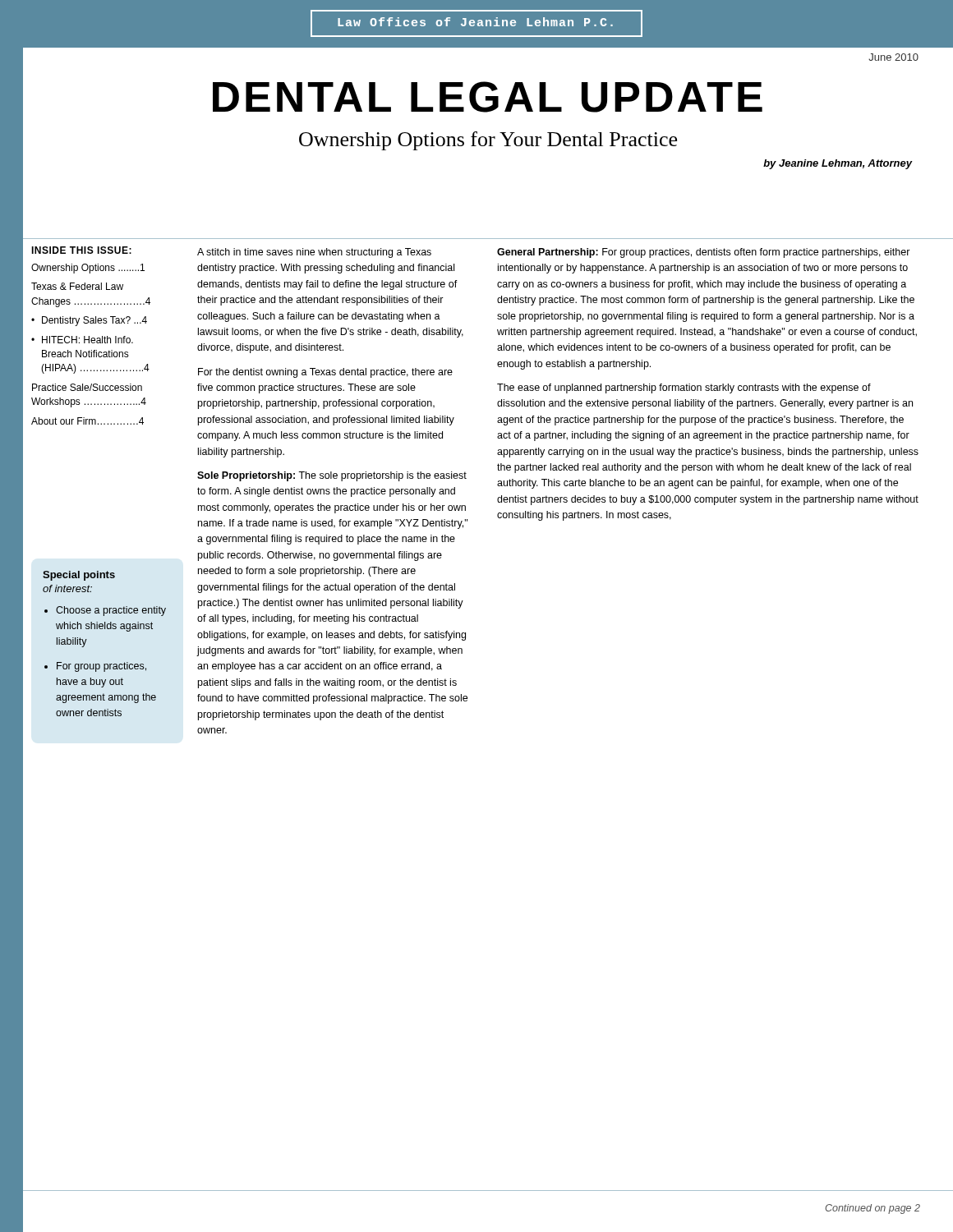Find the passage starting "Texas & Federal LawChanges ………………….4"

[91, 294]
